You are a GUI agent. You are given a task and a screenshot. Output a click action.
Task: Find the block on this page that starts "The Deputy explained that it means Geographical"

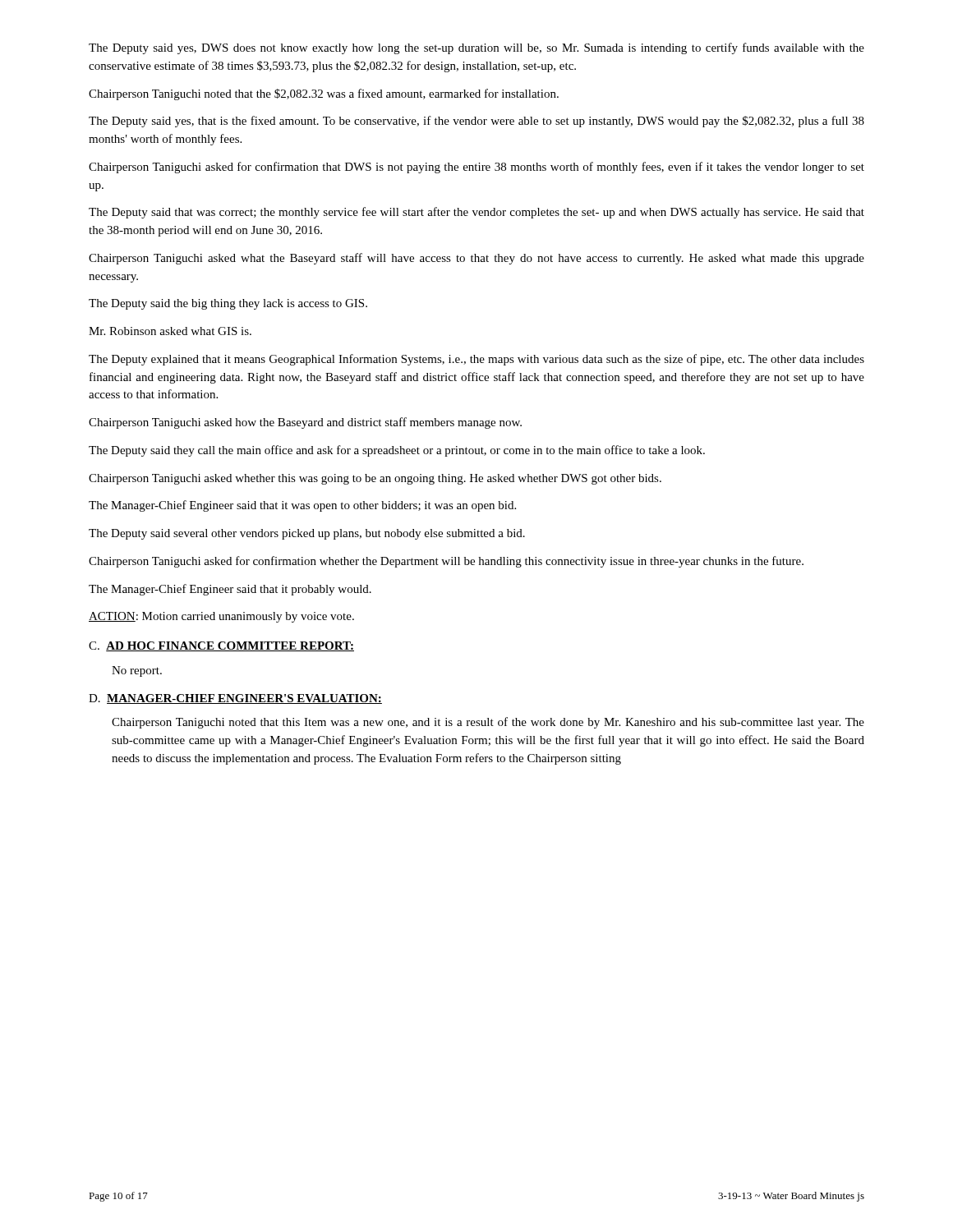point(476,377)
